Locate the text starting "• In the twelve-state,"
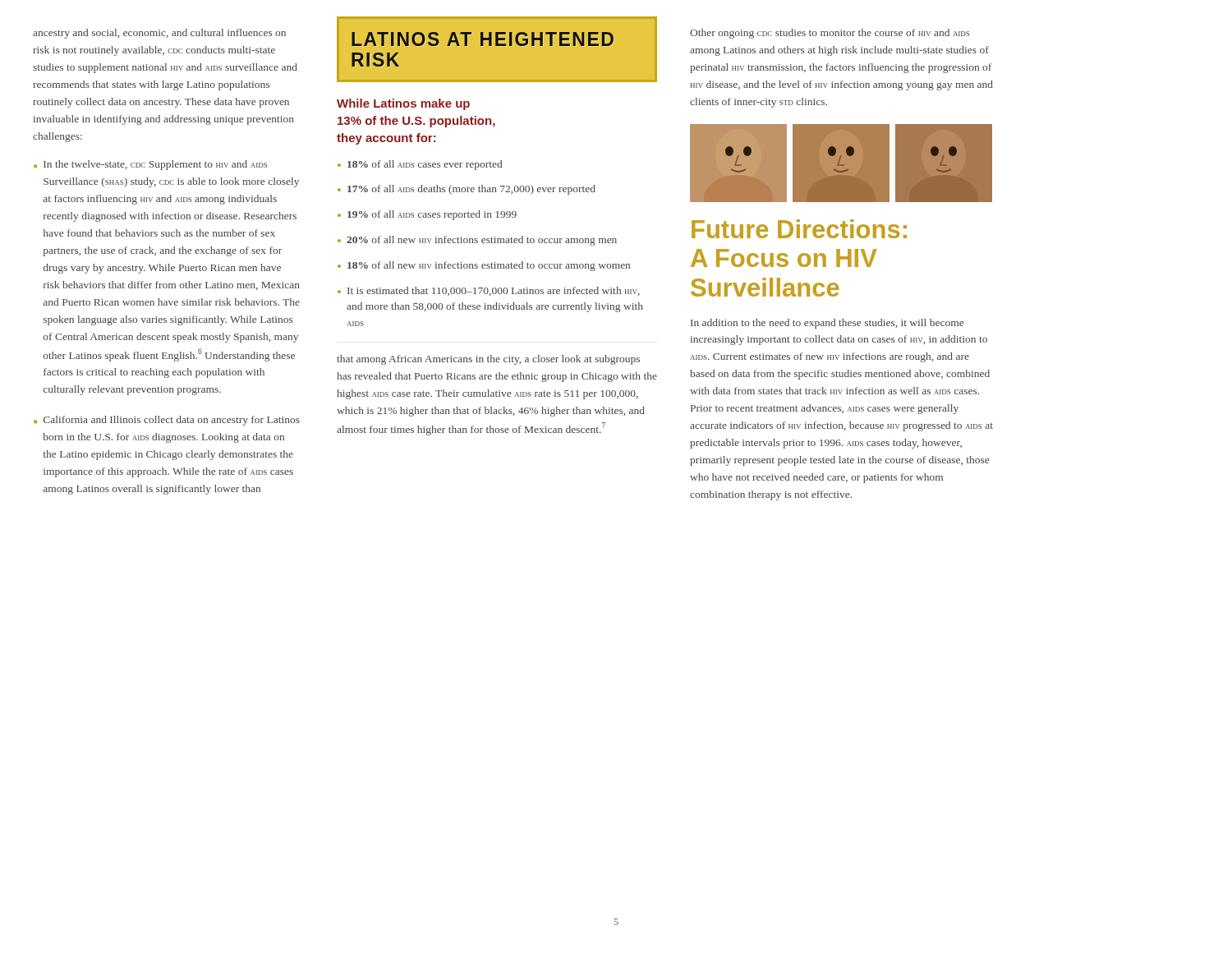 point(167,277)
